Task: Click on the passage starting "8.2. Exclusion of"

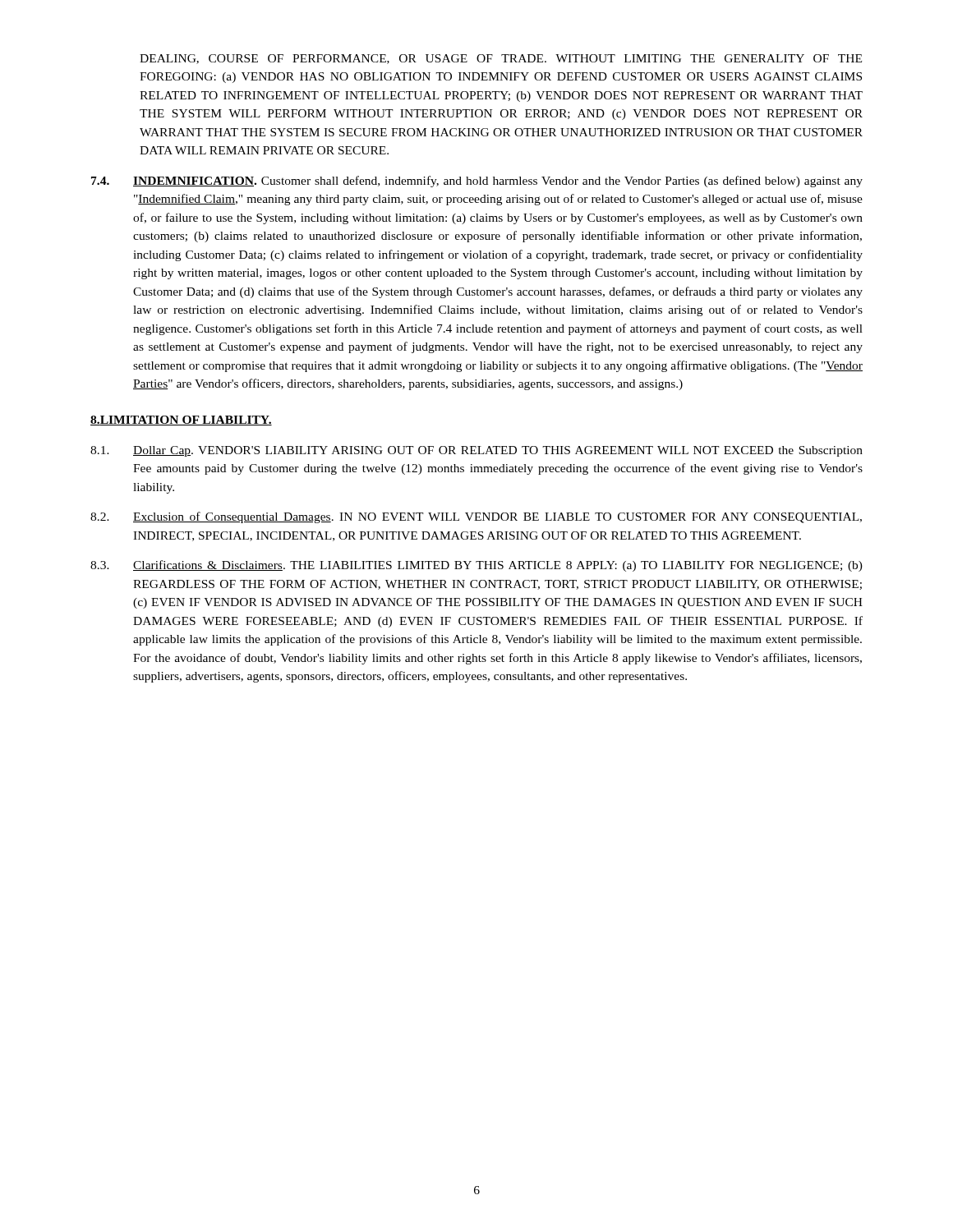Action: (x=476, y=526)
